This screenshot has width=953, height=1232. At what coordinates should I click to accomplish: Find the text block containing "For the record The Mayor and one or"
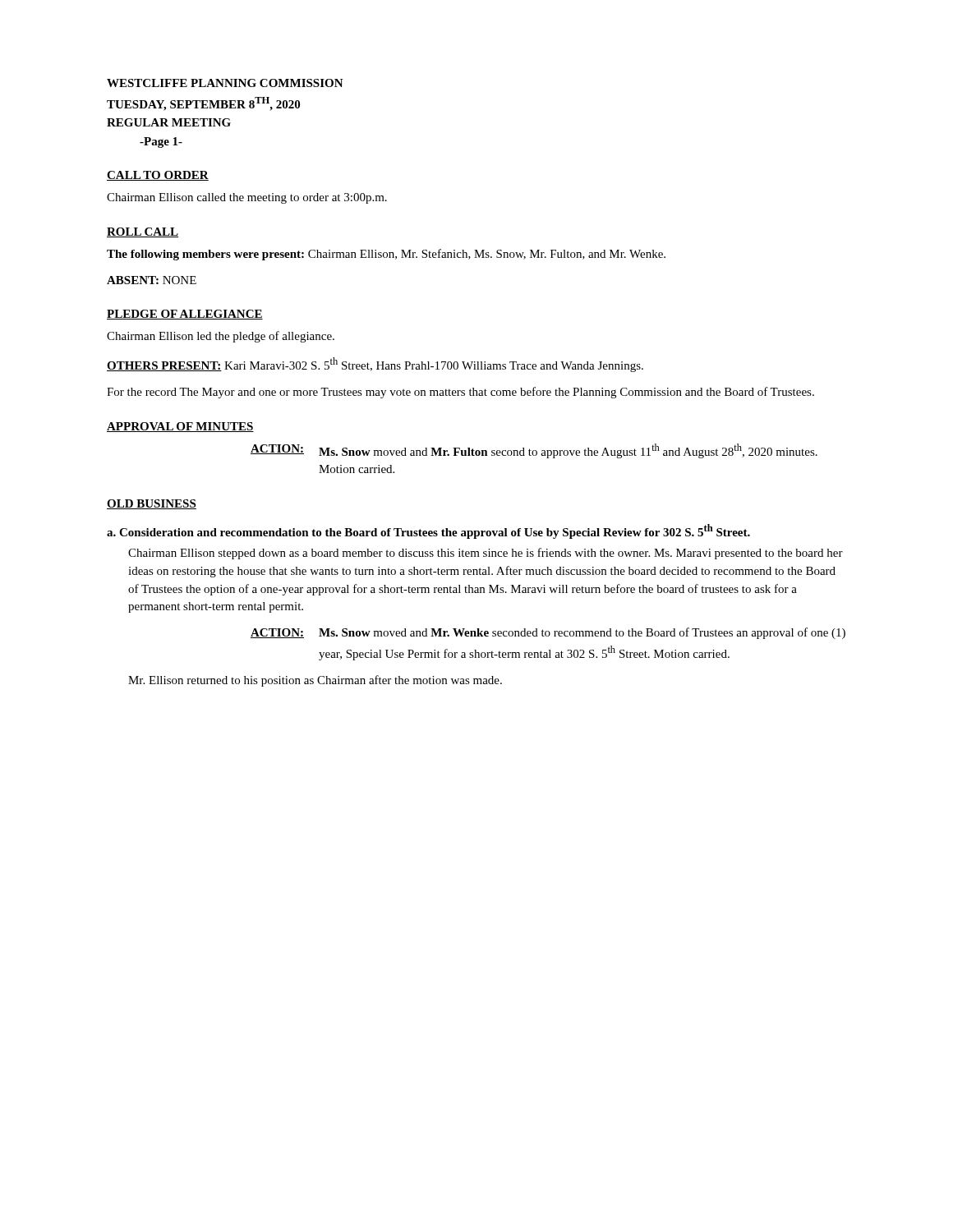pos(461,392)
